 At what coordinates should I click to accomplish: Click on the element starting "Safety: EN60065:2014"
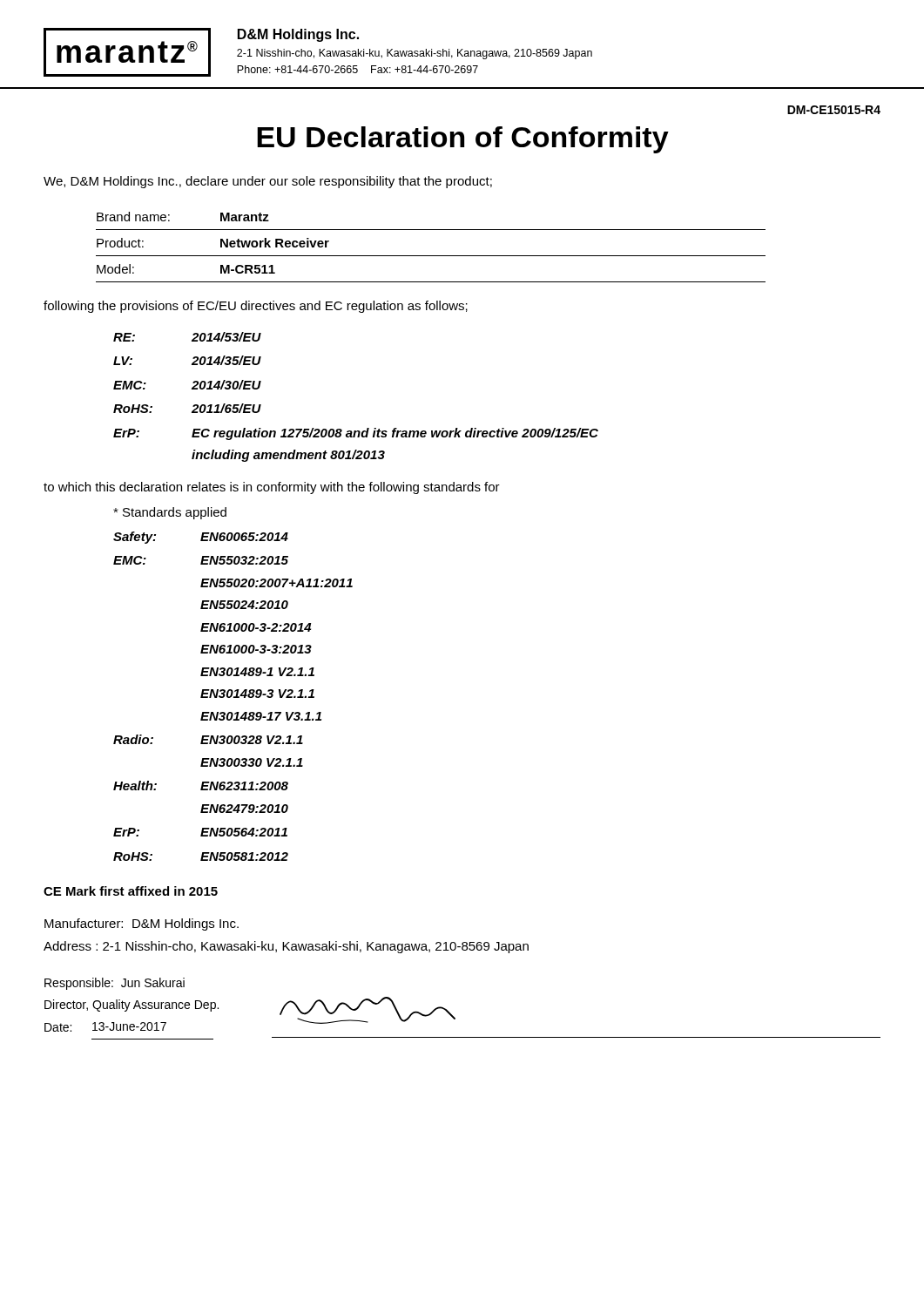(x=233, y=536)
